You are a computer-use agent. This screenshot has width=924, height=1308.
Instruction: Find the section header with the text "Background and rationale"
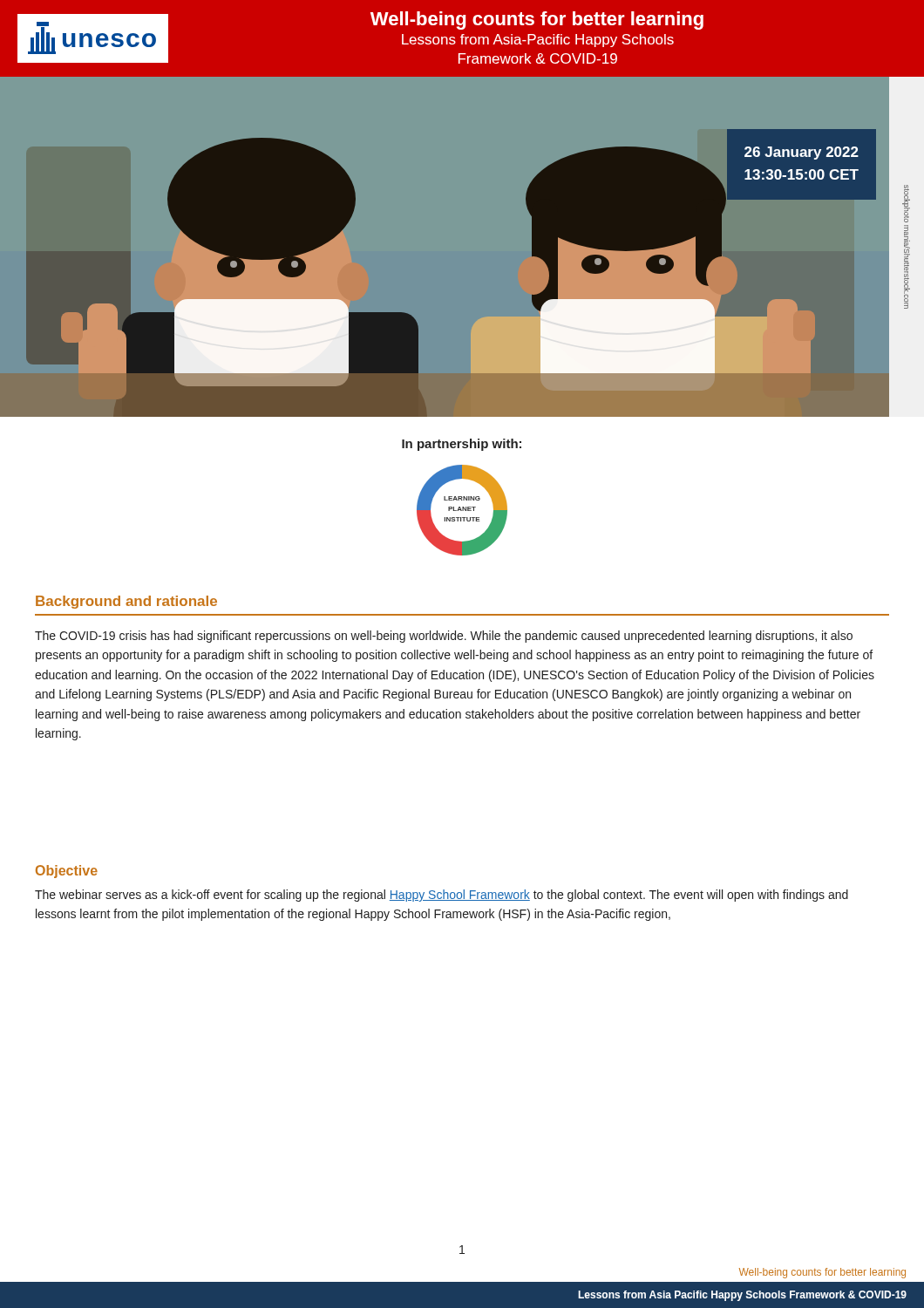tap(462, 604)
